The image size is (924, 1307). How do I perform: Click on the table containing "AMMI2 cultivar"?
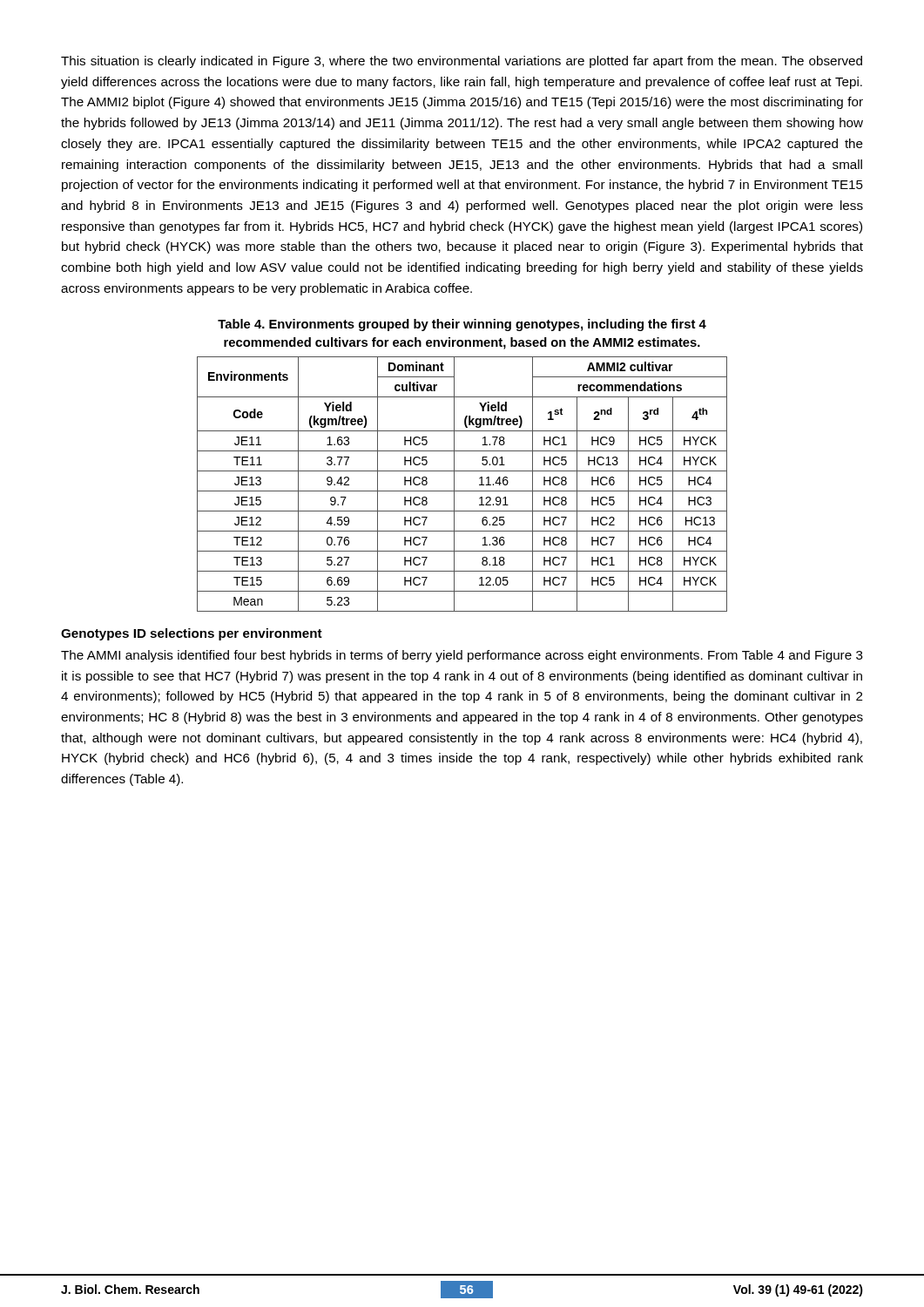pos(462,484)
